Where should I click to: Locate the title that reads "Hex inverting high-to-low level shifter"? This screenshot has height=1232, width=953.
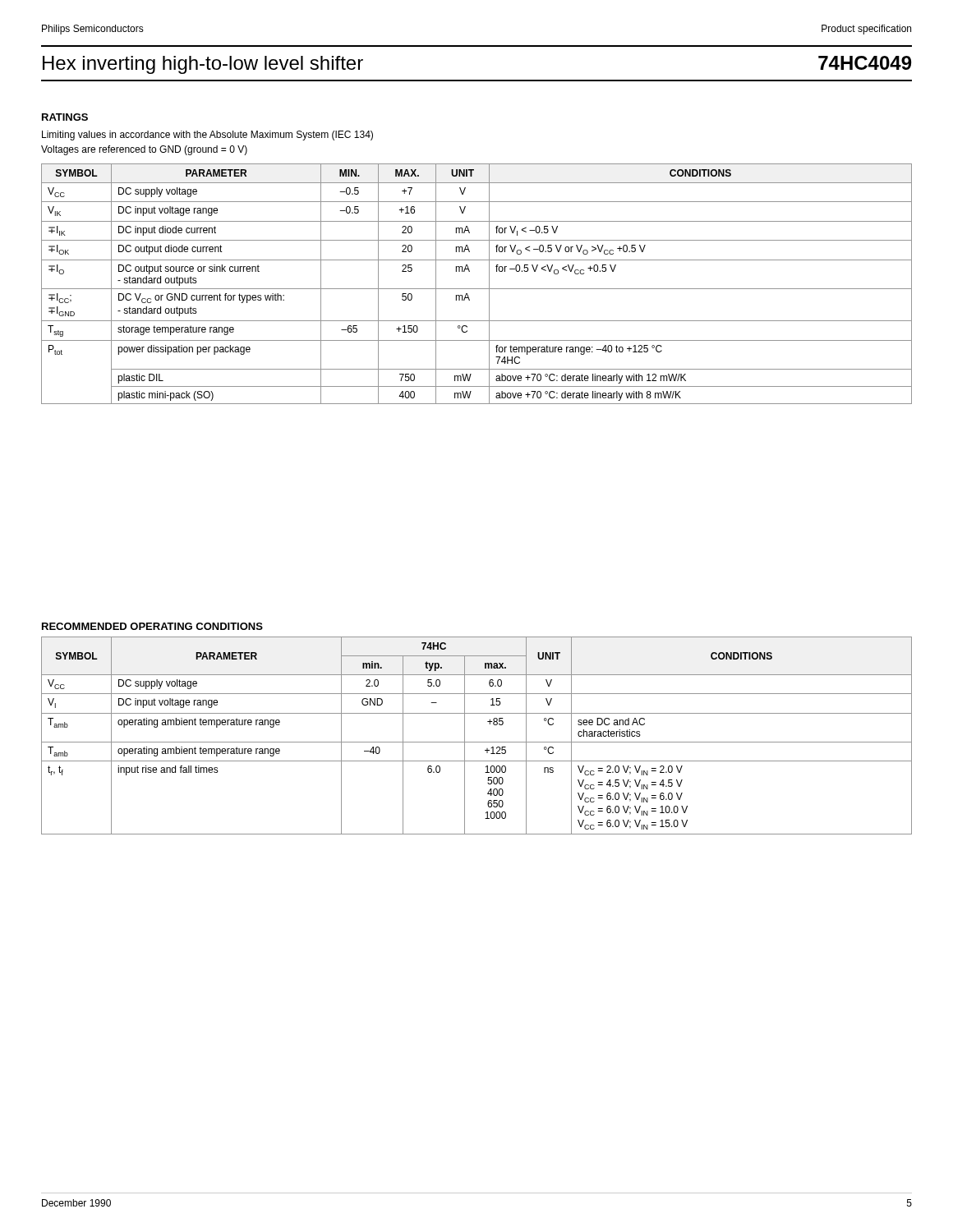(x=191, y=64)
